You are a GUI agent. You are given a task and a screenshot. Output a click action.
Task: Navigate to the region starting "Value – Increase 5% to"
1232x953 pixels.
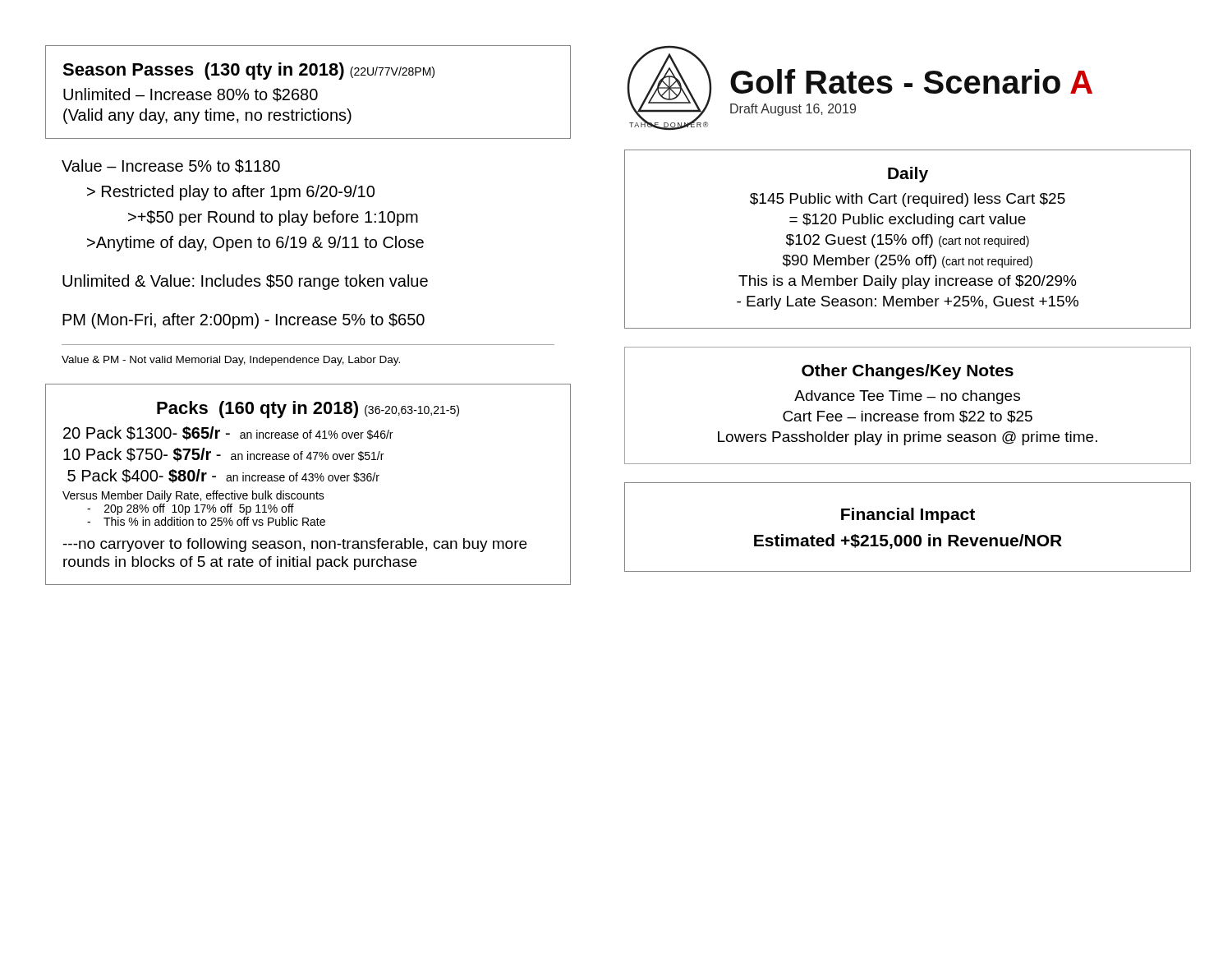(x=171, y=166)
